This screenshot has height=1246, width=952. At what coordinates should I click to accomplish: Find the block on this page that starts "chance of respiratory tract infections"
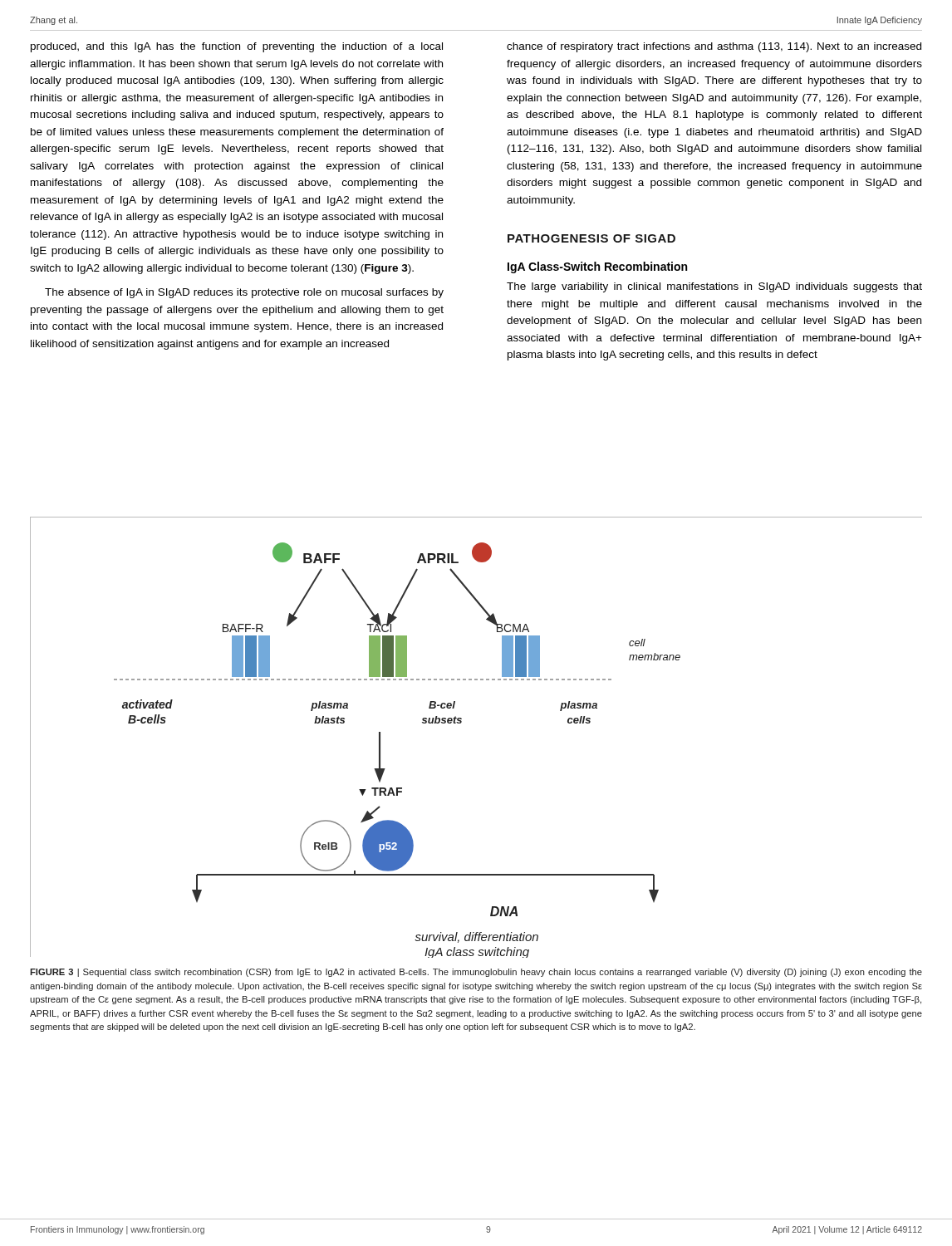[x=714, y=123]
